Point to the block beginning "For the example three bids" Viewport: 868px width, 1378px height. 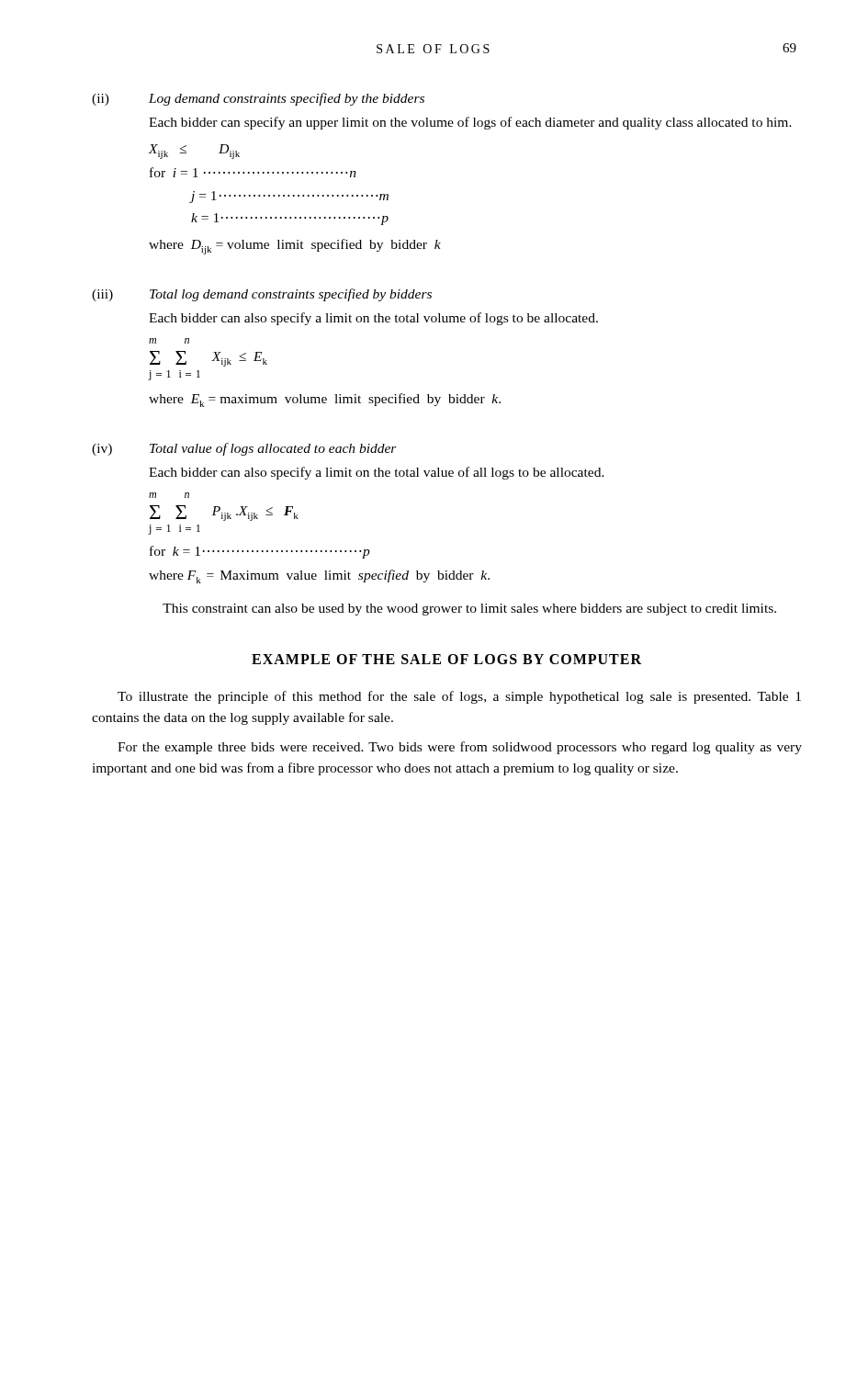447,757
